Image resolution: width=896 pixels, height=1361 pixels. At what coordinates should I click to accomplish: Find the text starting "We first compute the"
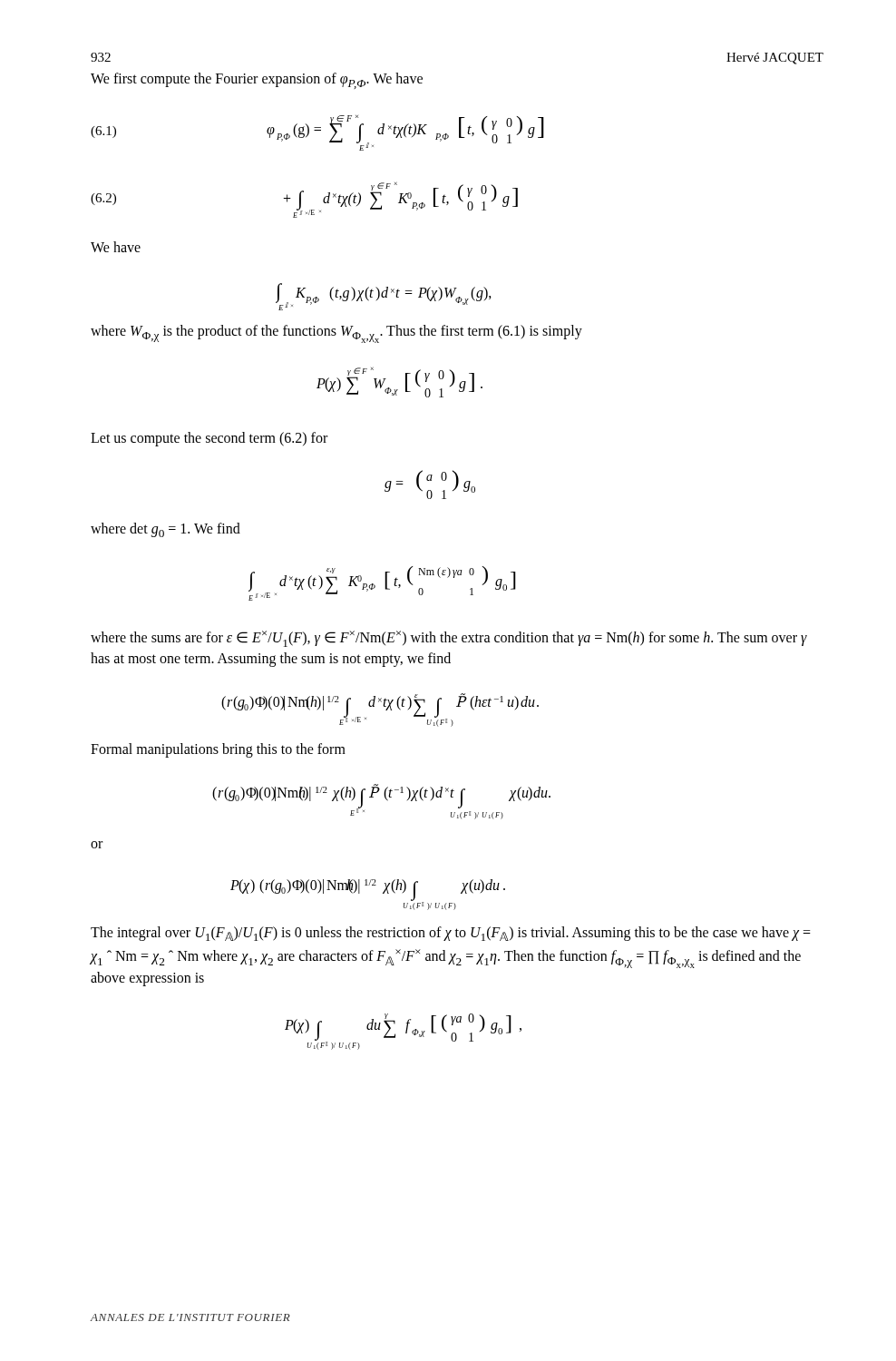click(257, 80)
